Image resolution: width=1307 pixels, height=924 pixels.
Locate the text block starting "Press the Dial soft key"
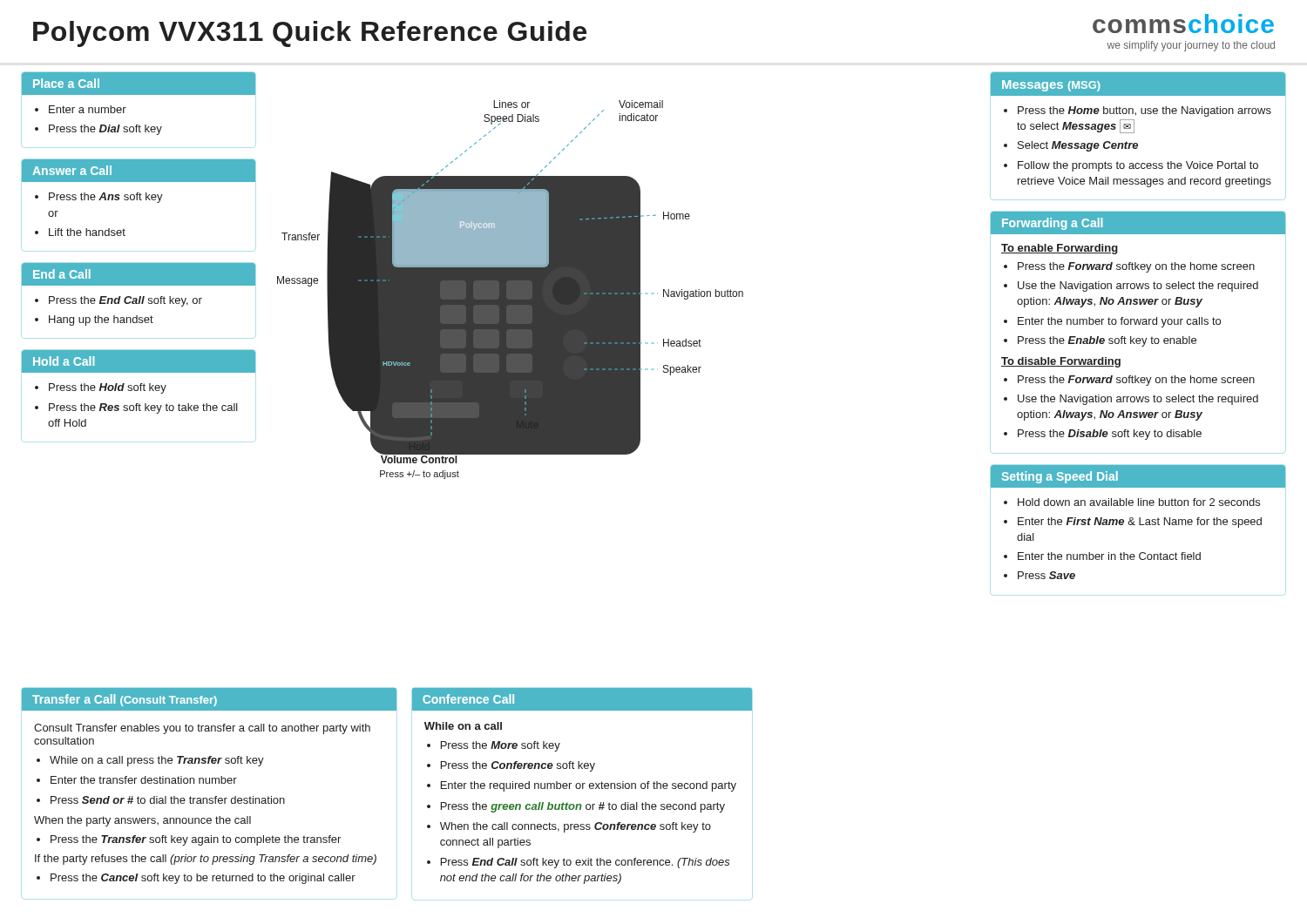pyautogui.click(x=105, y=129)
